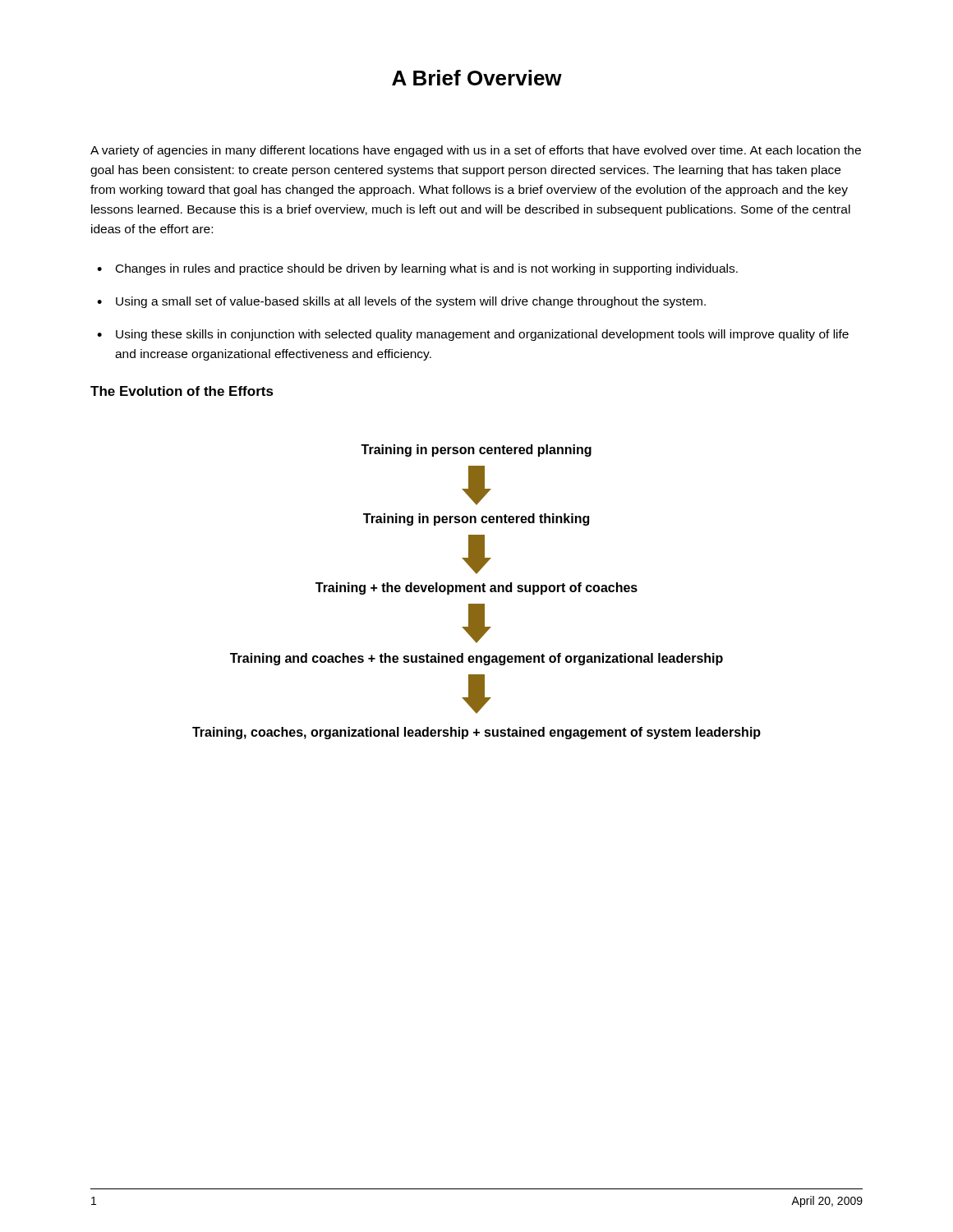
Task: Where is the passage that starts "A variety of agencies"?
Action: (476, 189)
